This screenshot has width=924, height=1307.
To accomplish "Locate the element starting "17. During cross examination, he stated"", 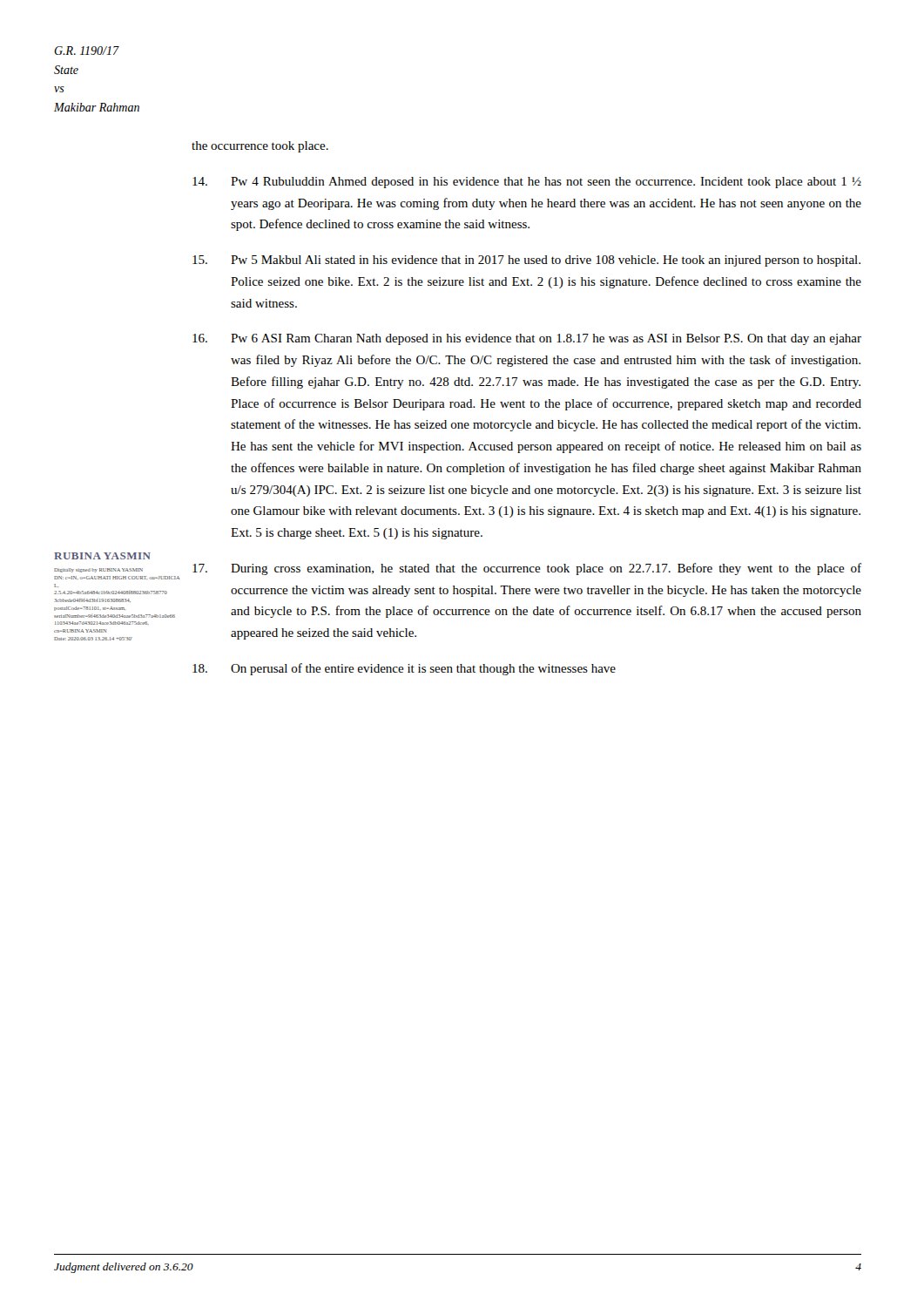I will (x=546, y=598).
